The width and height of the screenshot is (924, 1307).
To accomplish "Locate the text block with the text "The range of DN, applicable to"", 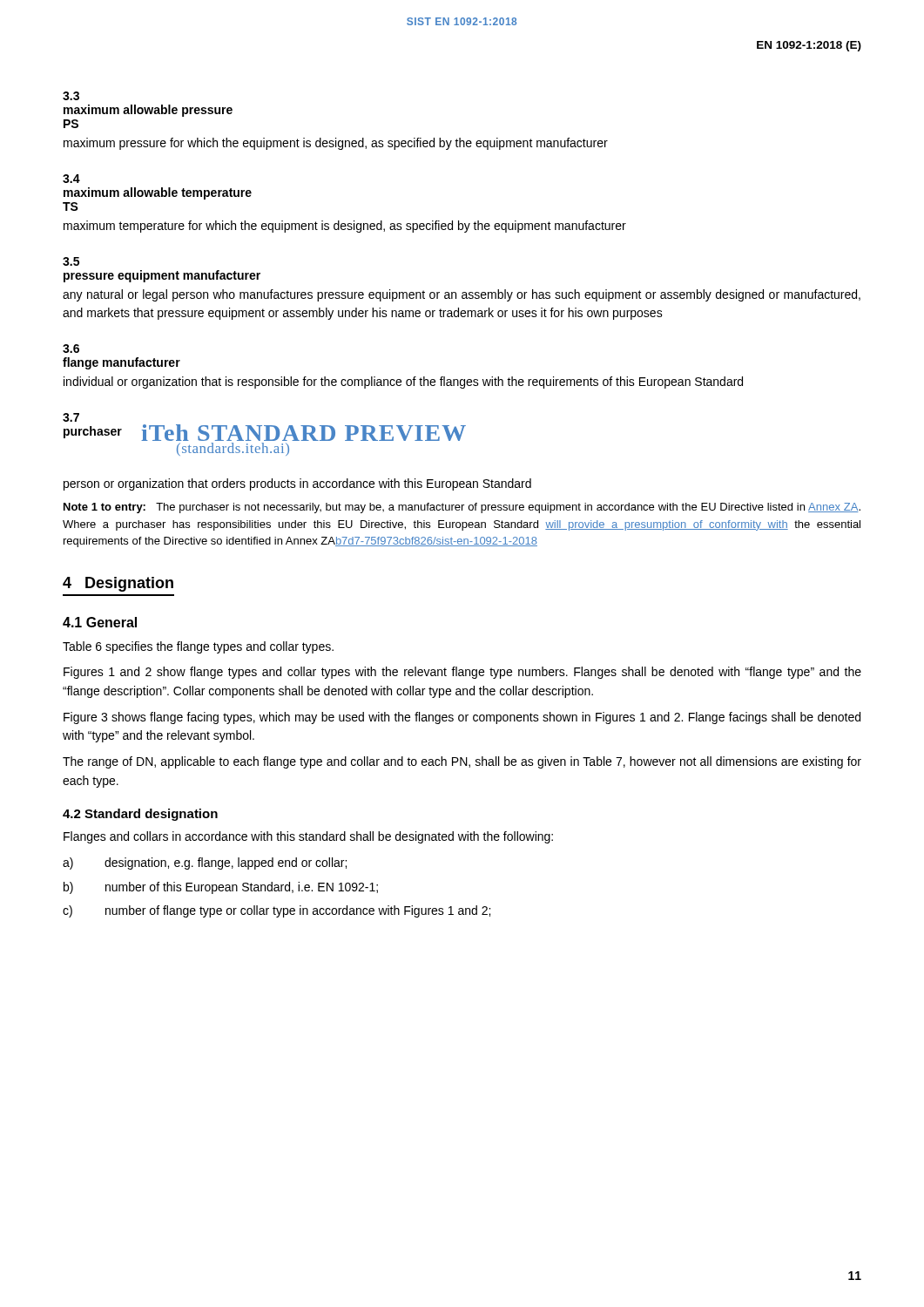I will tap(462, 771).
